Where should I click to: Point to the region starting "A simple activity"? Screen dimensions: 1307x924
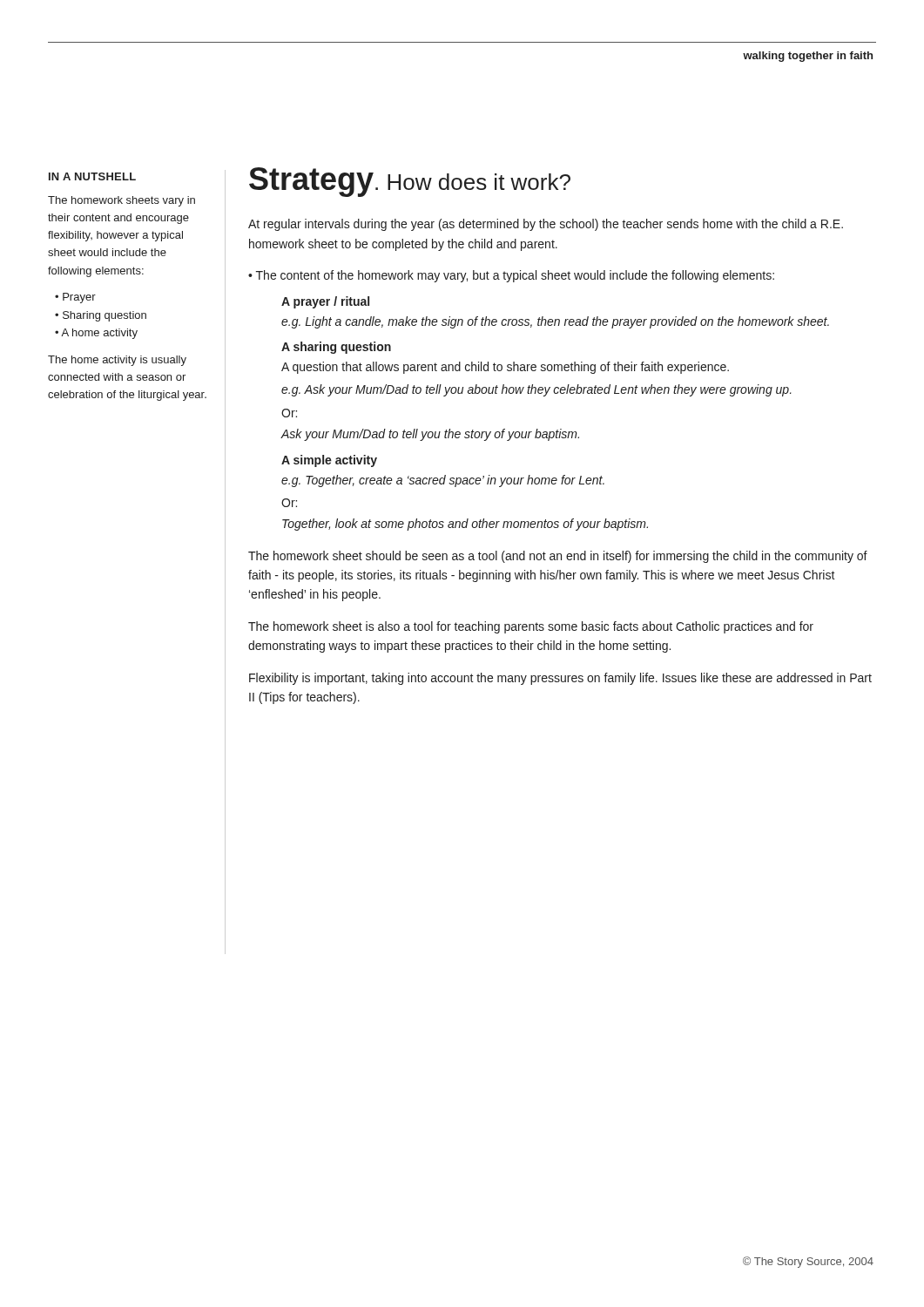329,460
